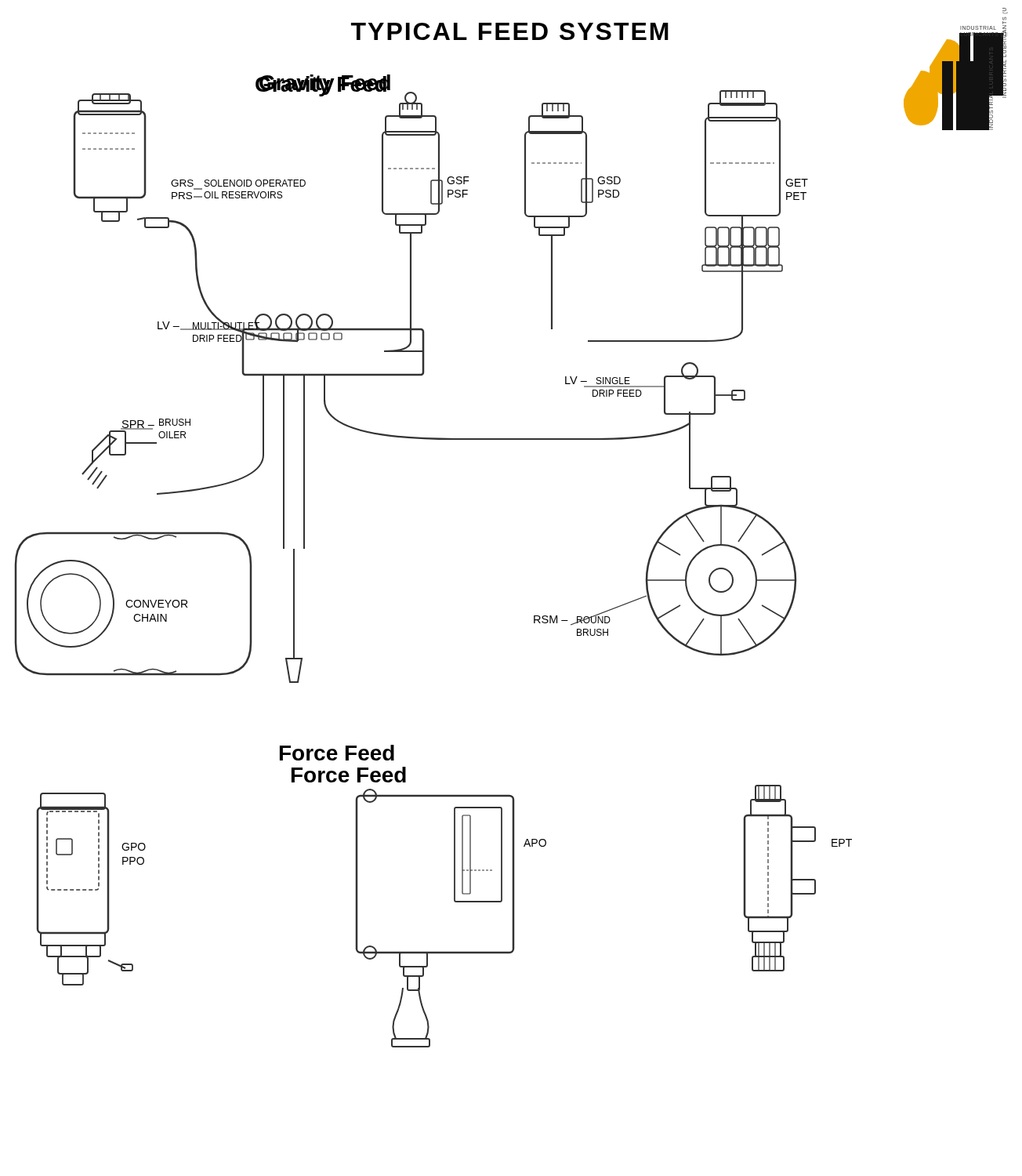Click on the element starting "Gravity Feed"
Viewport: 1022px width, 1176px height.
321,84
